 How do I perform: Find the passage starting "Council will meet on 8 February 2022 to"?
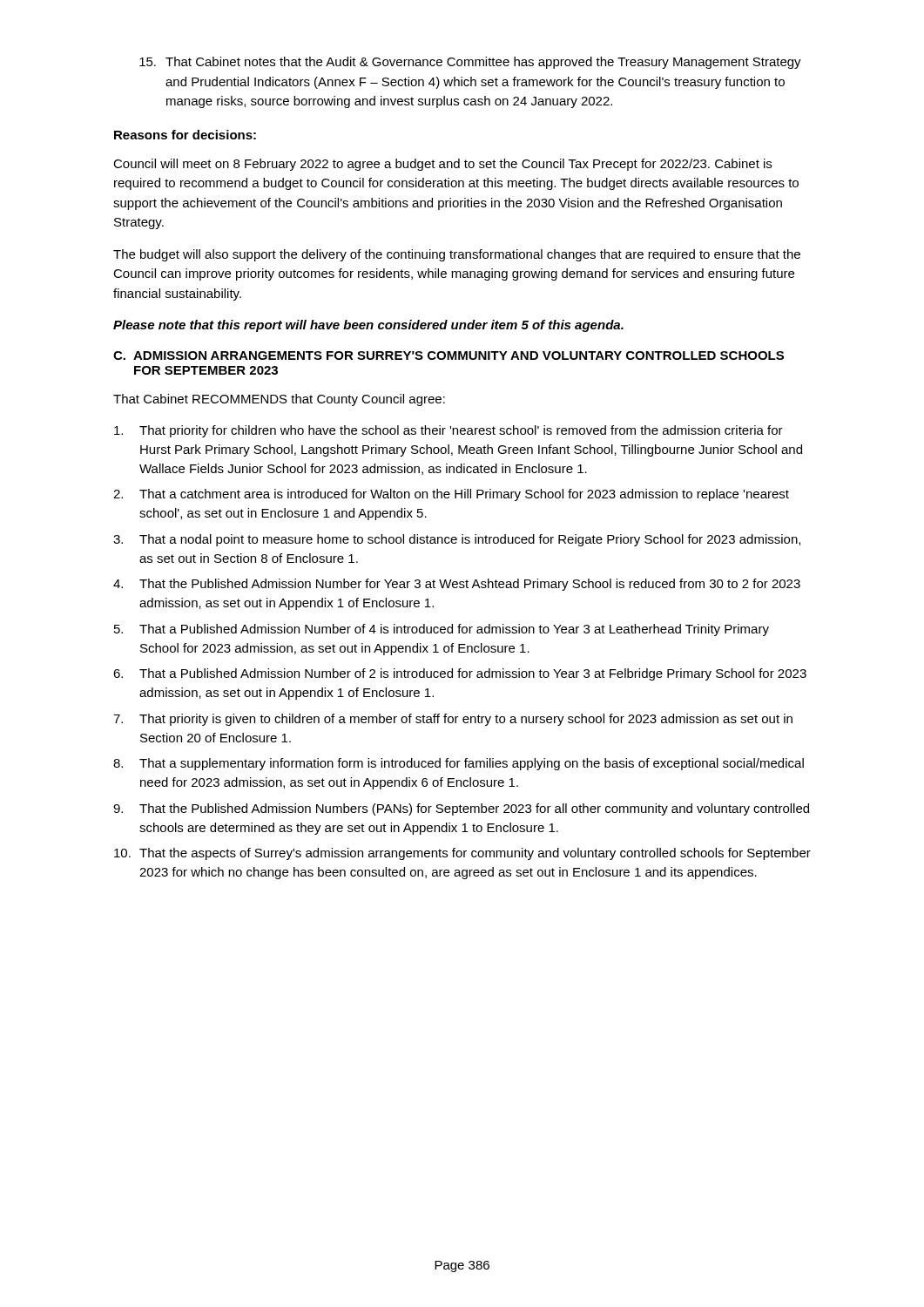462,193
